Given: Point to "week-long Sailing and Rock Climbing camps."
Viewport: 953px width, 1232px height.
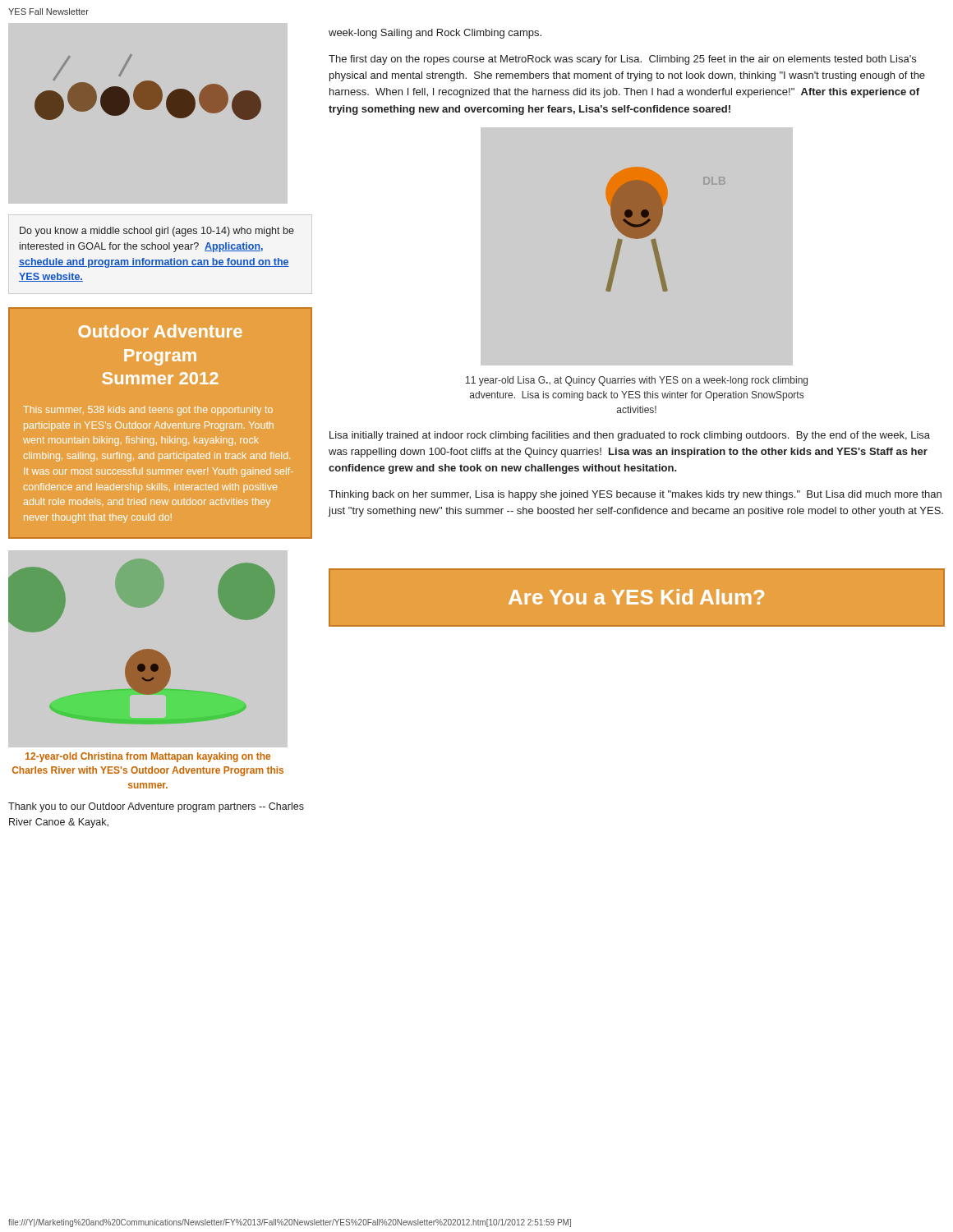Looking at the screenshot, I should (x=435, y=32).
